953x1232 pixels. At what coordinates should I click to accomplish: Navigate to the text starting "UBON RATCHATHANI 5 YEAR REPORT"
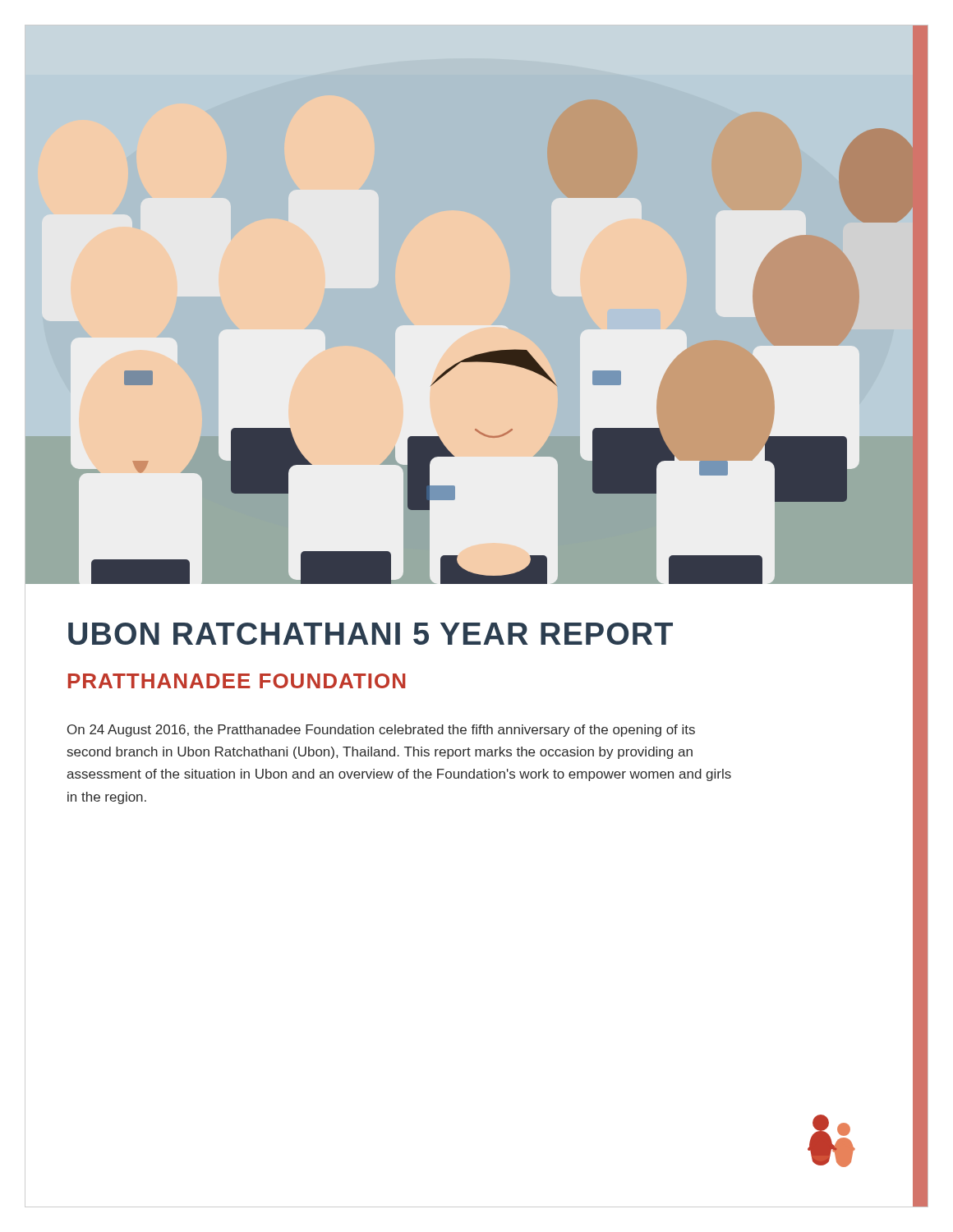(370, 634)
